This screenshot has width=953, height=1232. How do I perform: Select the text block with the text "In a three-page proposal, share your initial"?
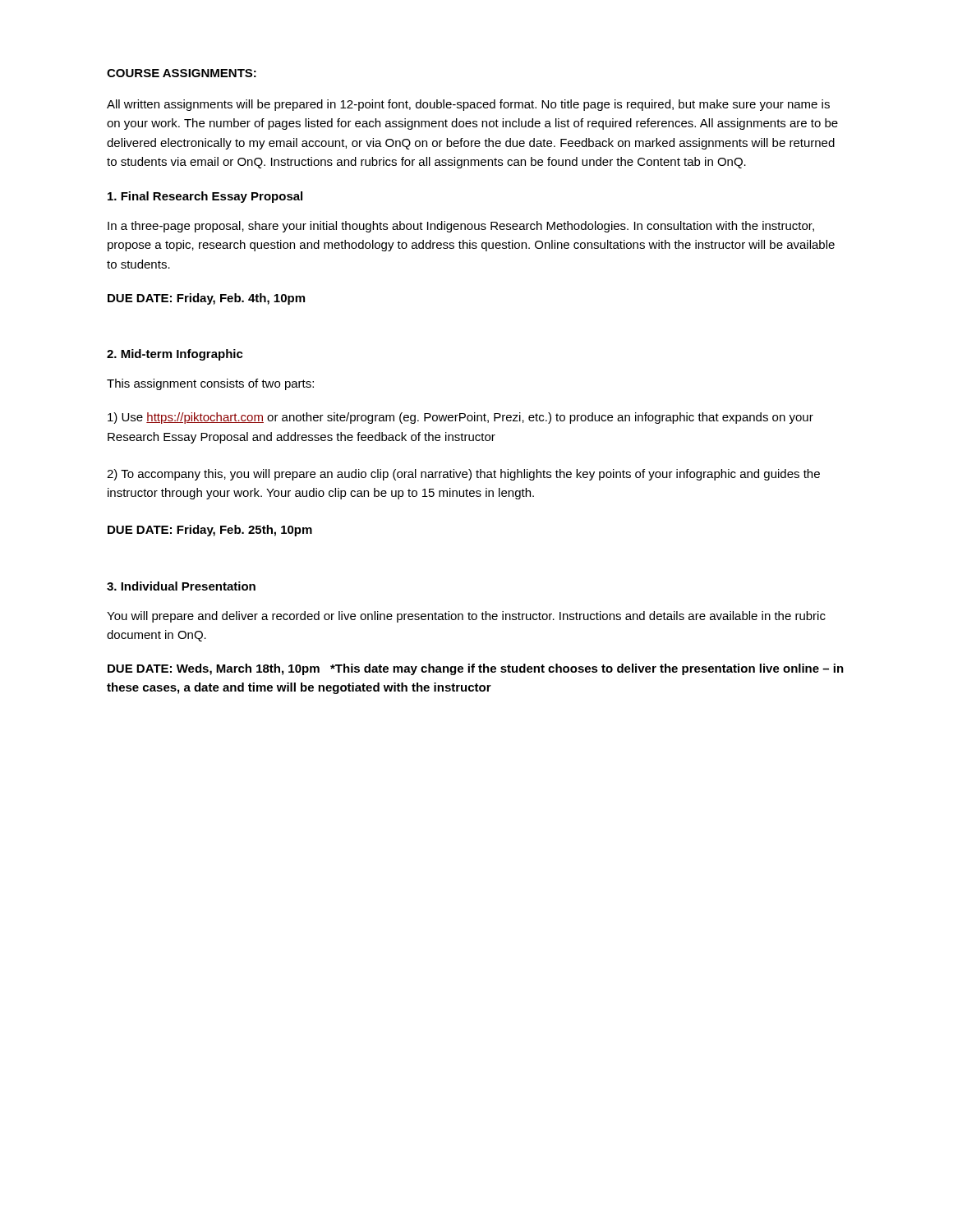(x=471, y=245)
